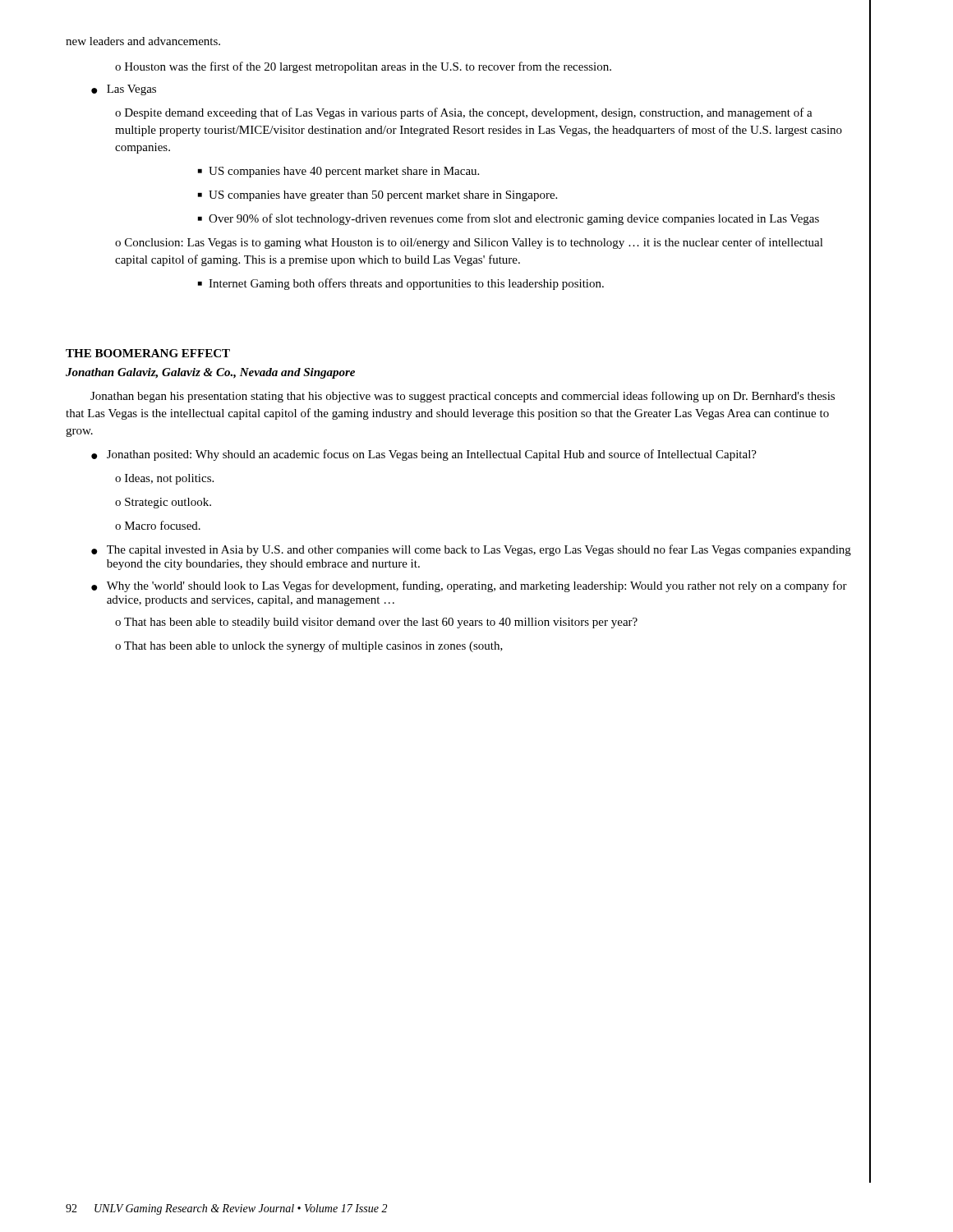
Task: Locate the text block starting "● Las Vegas"
Action: pos(123,90)
